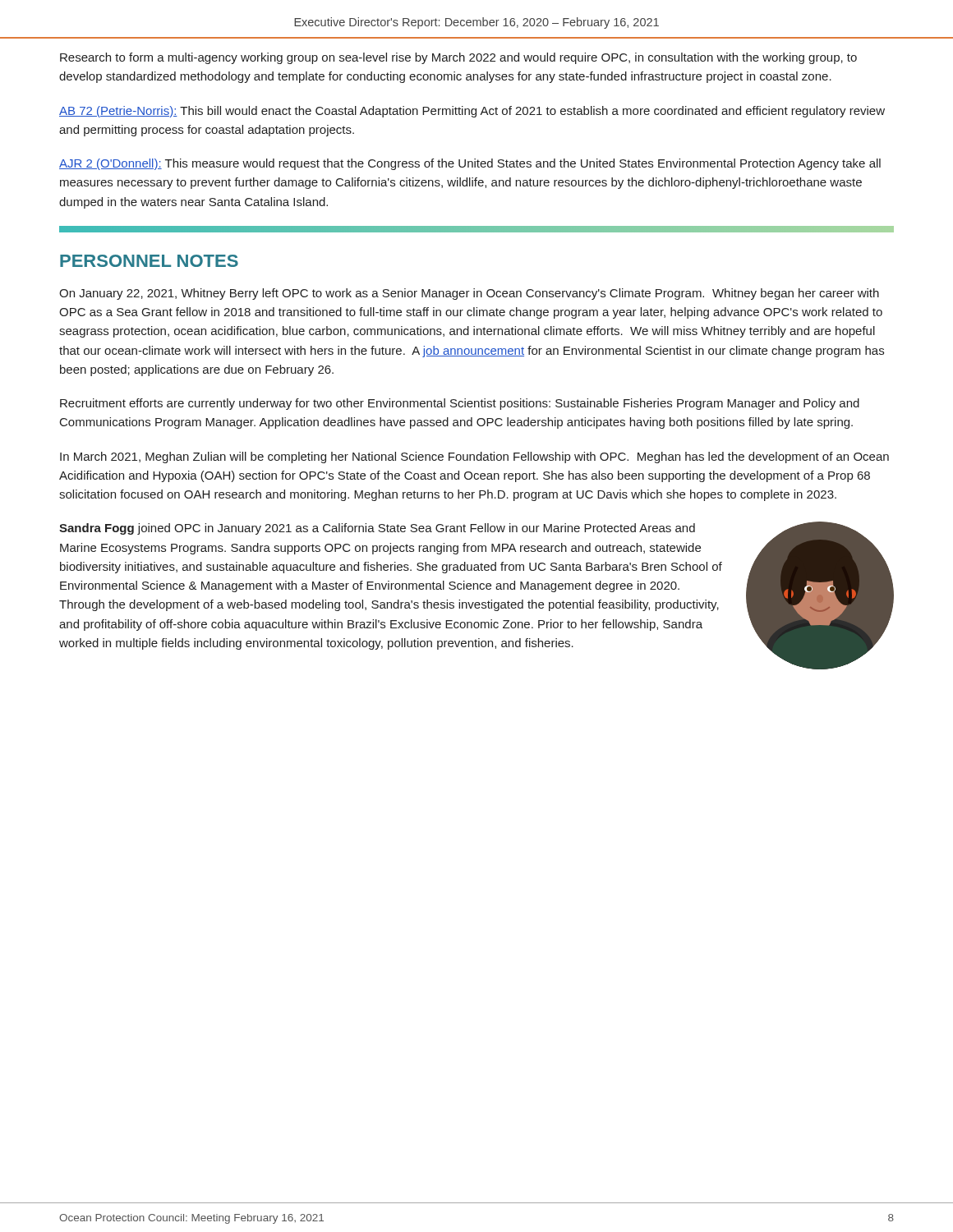
Task: Navigate to the block starting "On January 22, 2021, Whitney Berry"
Action: [472, 331]
